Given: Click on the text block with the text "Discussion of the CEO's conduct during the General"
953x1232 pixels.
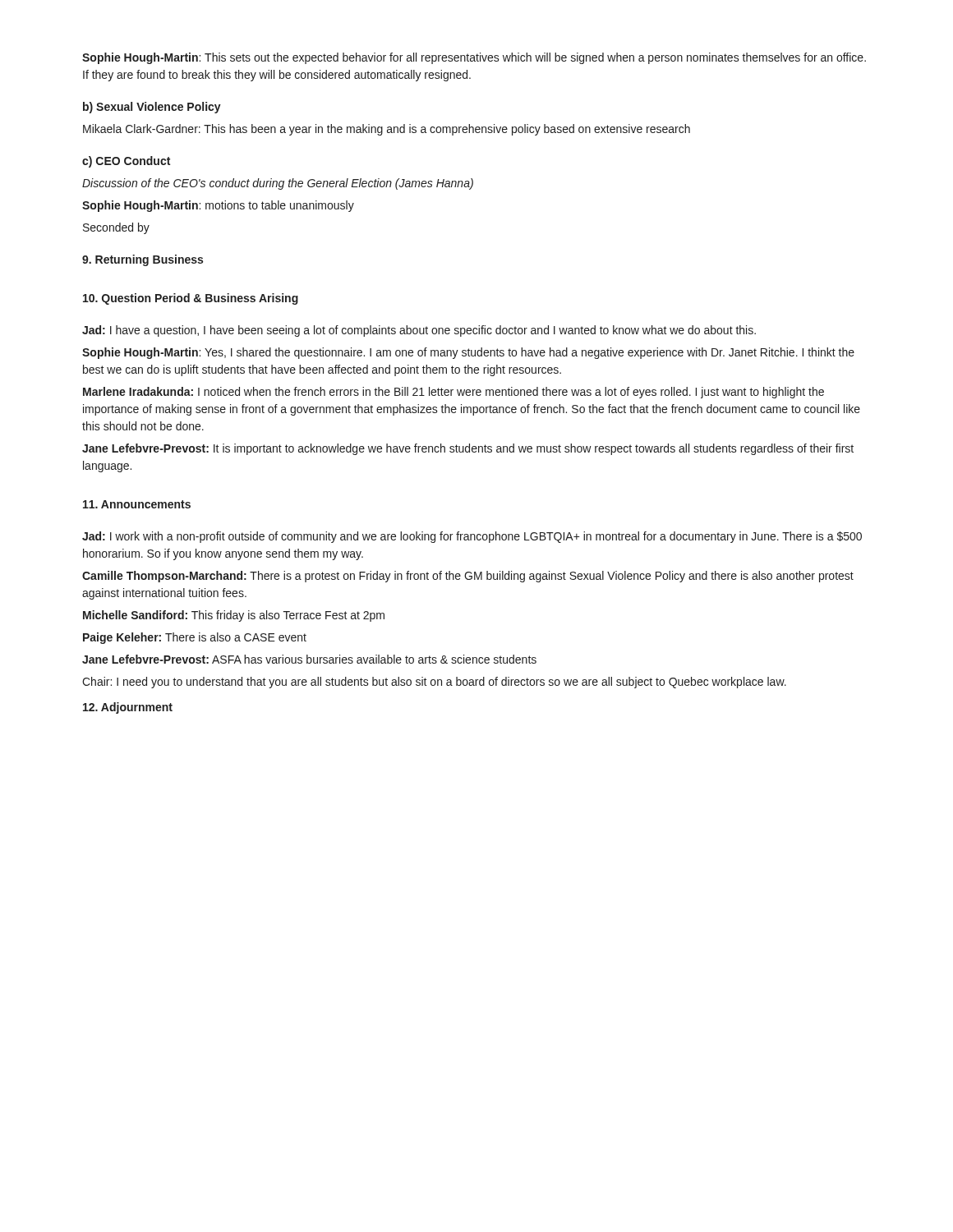Looking at the screenshot, I should [278, 184].
